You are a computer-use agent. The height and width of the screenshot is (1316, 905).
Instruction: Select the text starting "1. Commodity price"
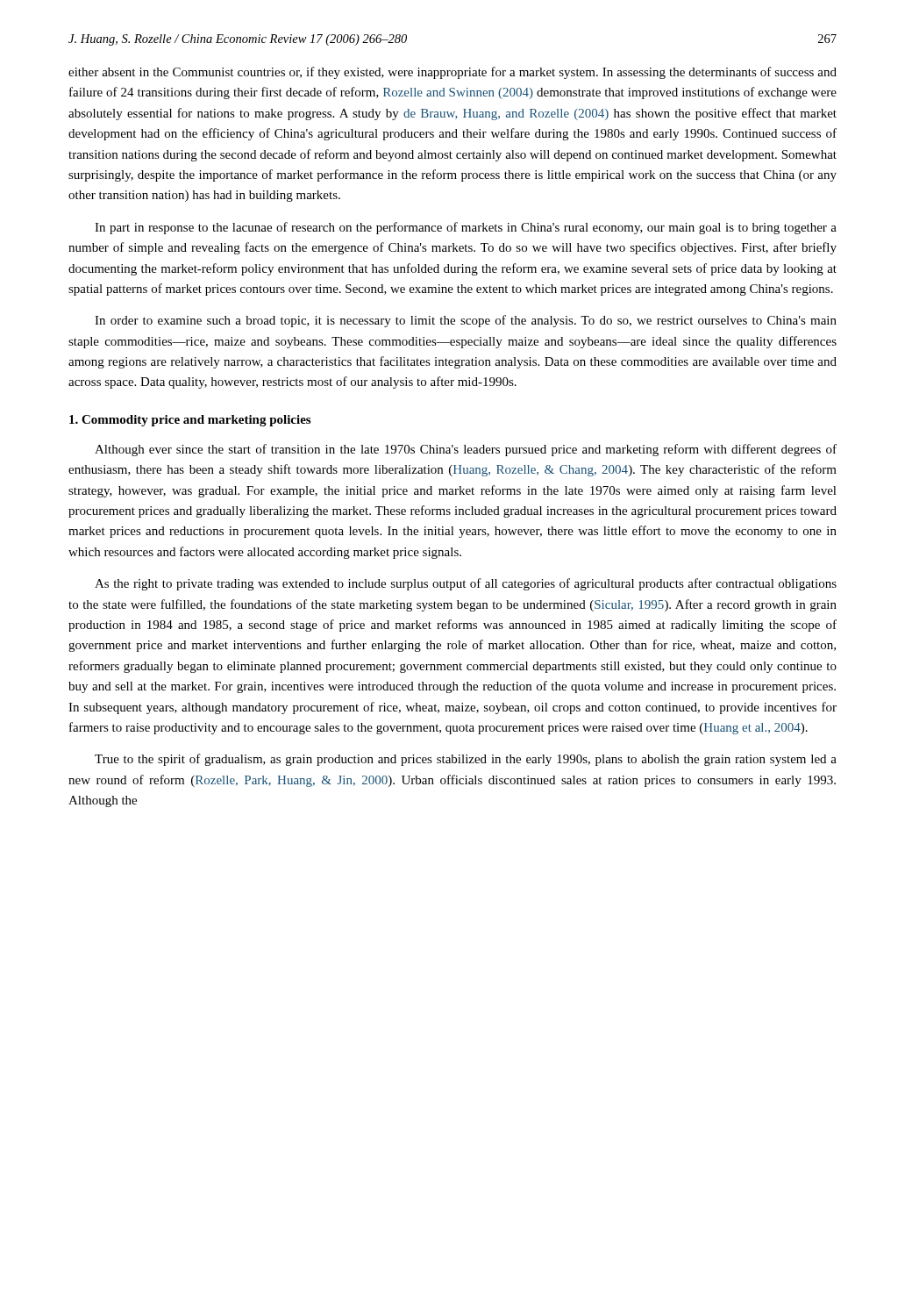[x=190, y=419]
